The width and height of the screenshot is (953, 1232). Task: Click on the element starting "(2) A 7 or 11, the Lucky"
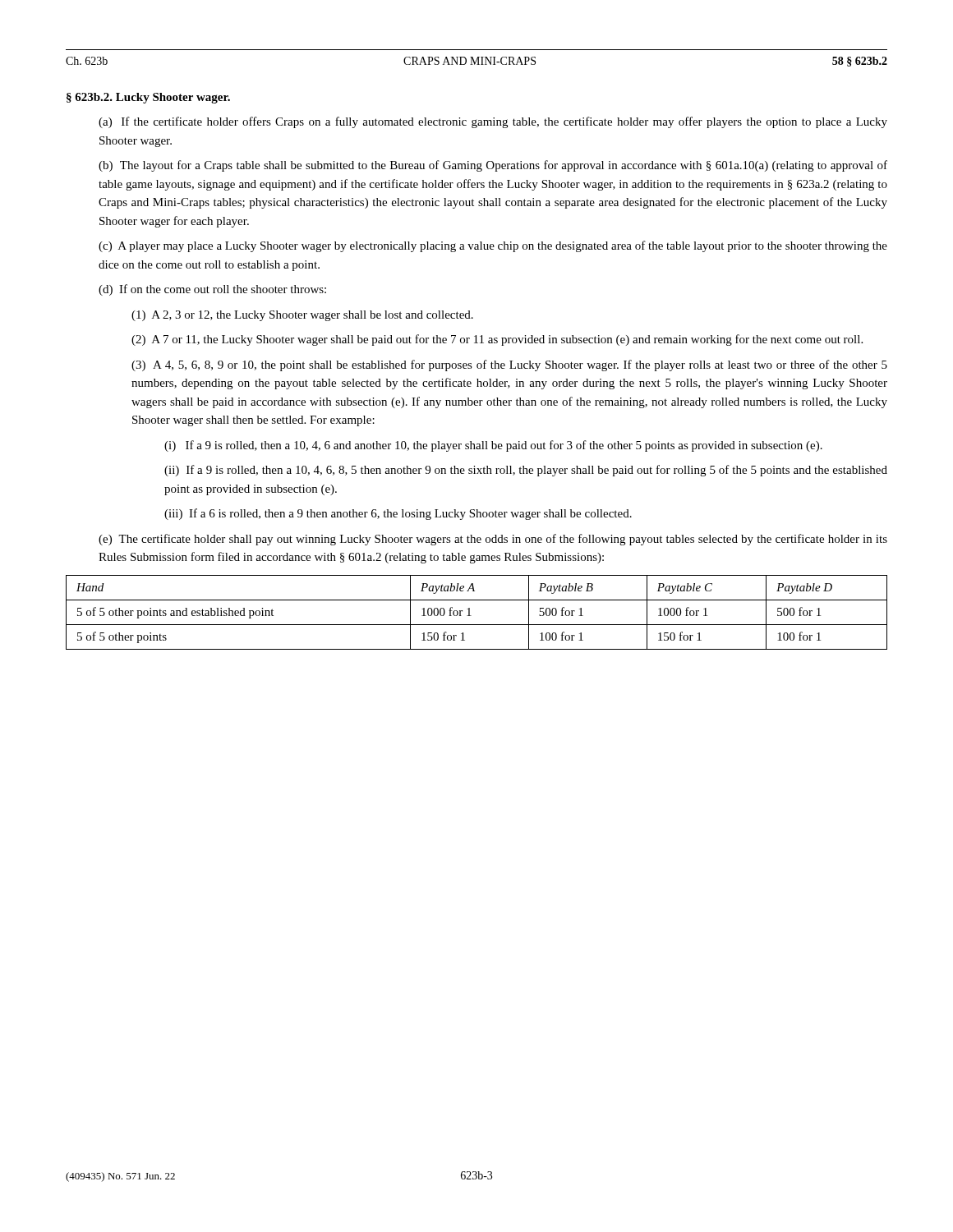[498, 339]
